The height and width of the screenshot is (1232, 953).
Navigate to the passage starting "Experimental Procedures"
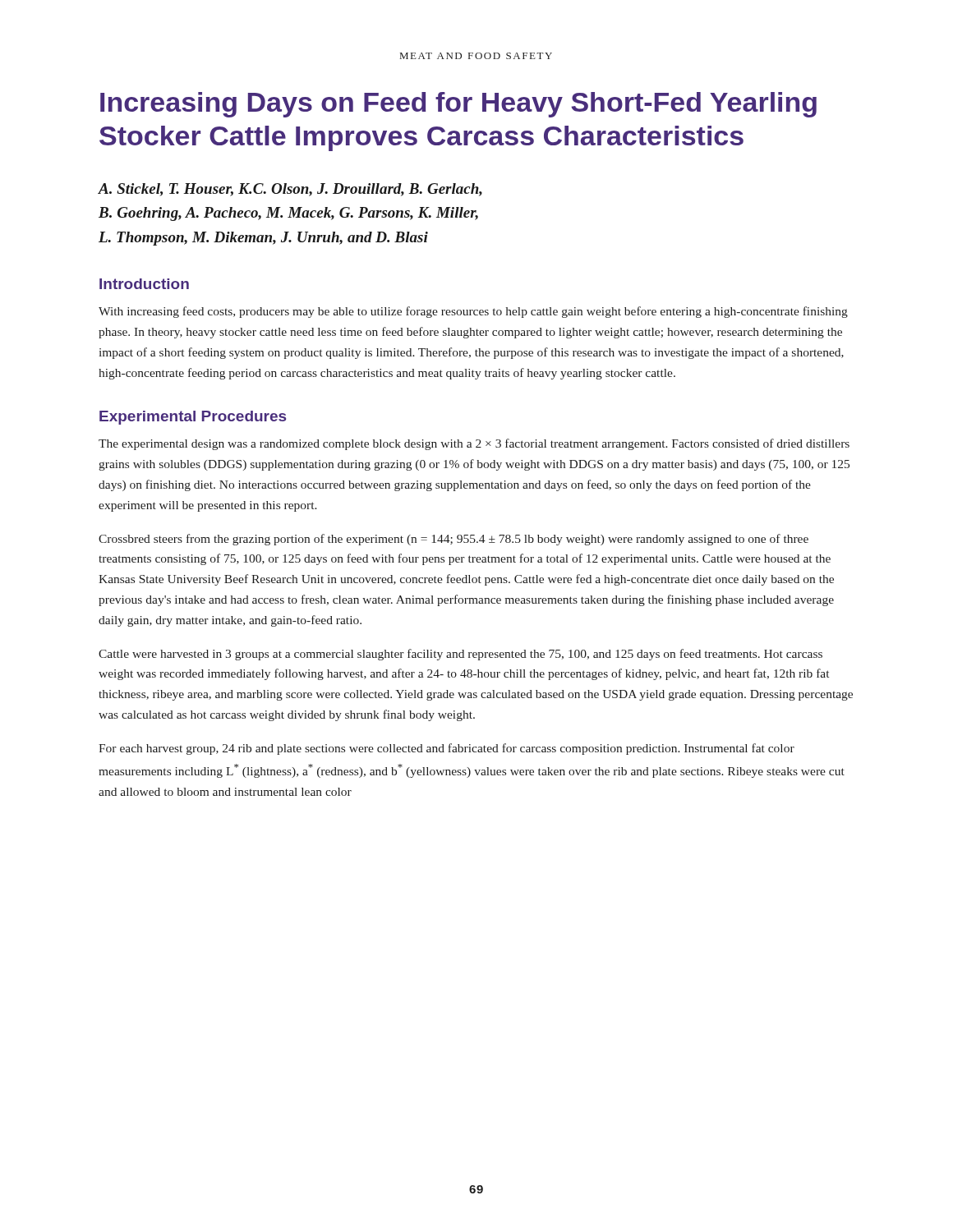pos(193,416)
